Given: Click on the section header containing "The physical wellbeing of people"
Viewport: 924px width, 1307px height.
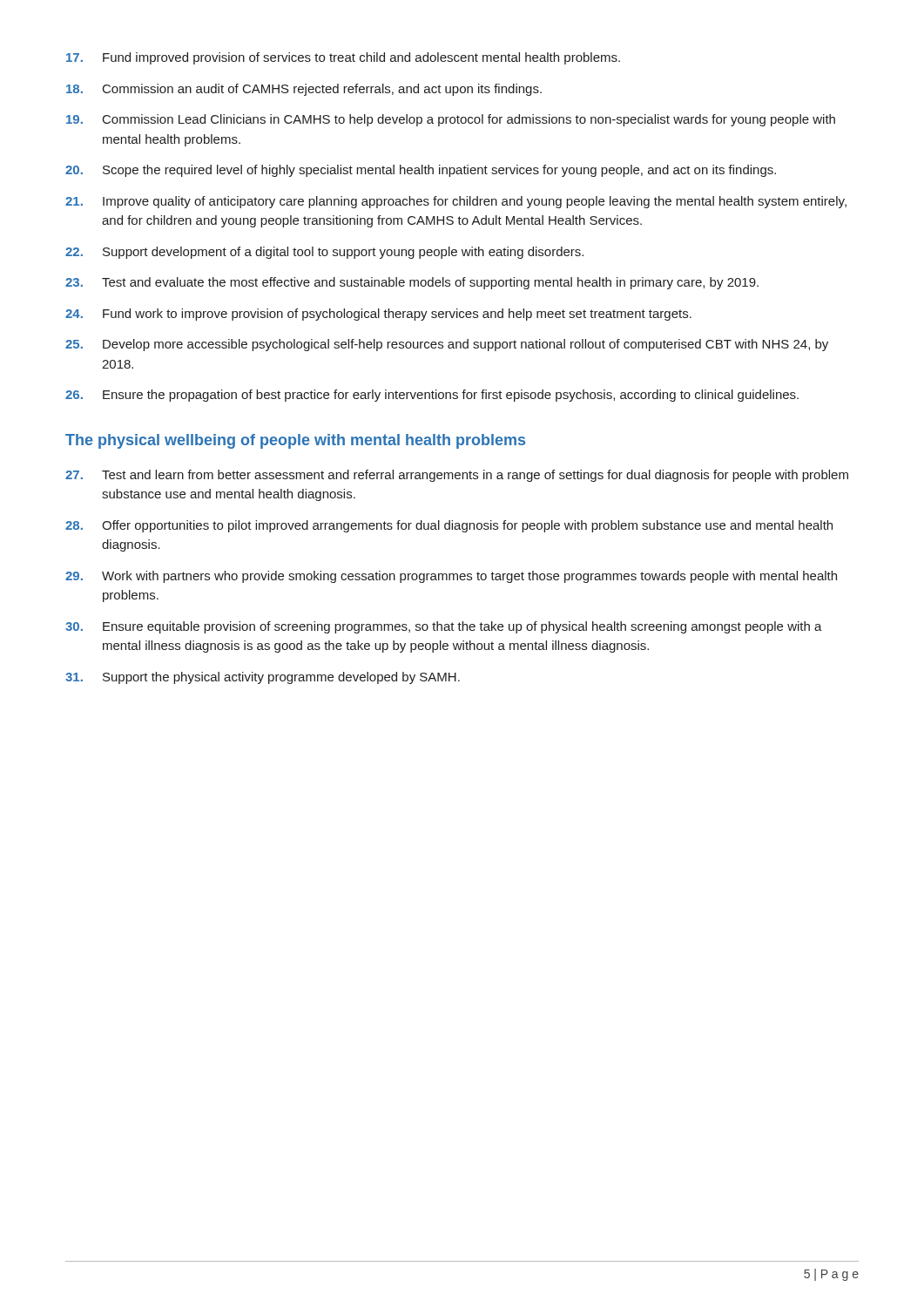Looking at the screenshot, I should tap(296, 440).
